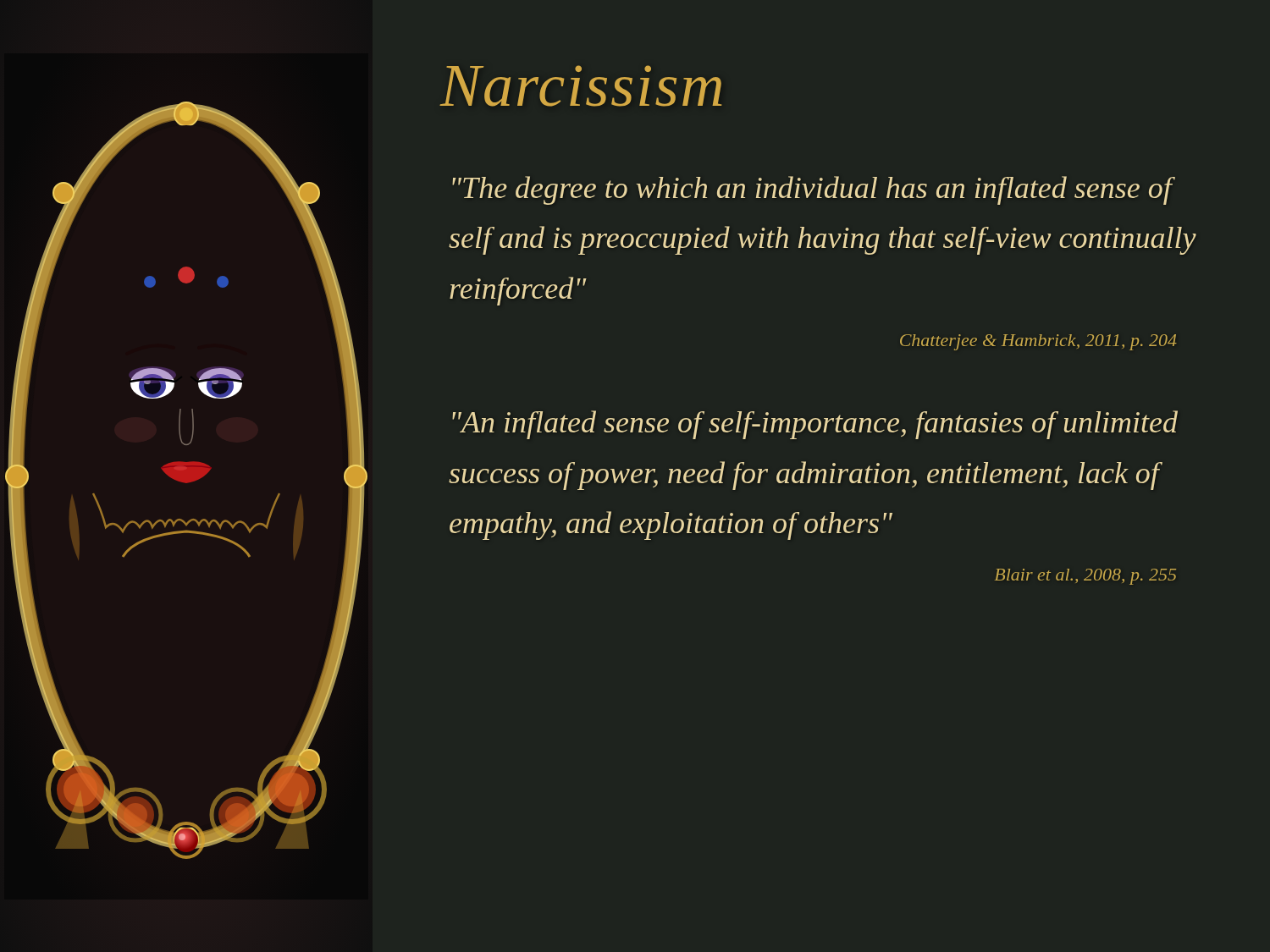Point to the block beginning ""An inflated sense of"
1270x952 pixels.
coord(826,473)
